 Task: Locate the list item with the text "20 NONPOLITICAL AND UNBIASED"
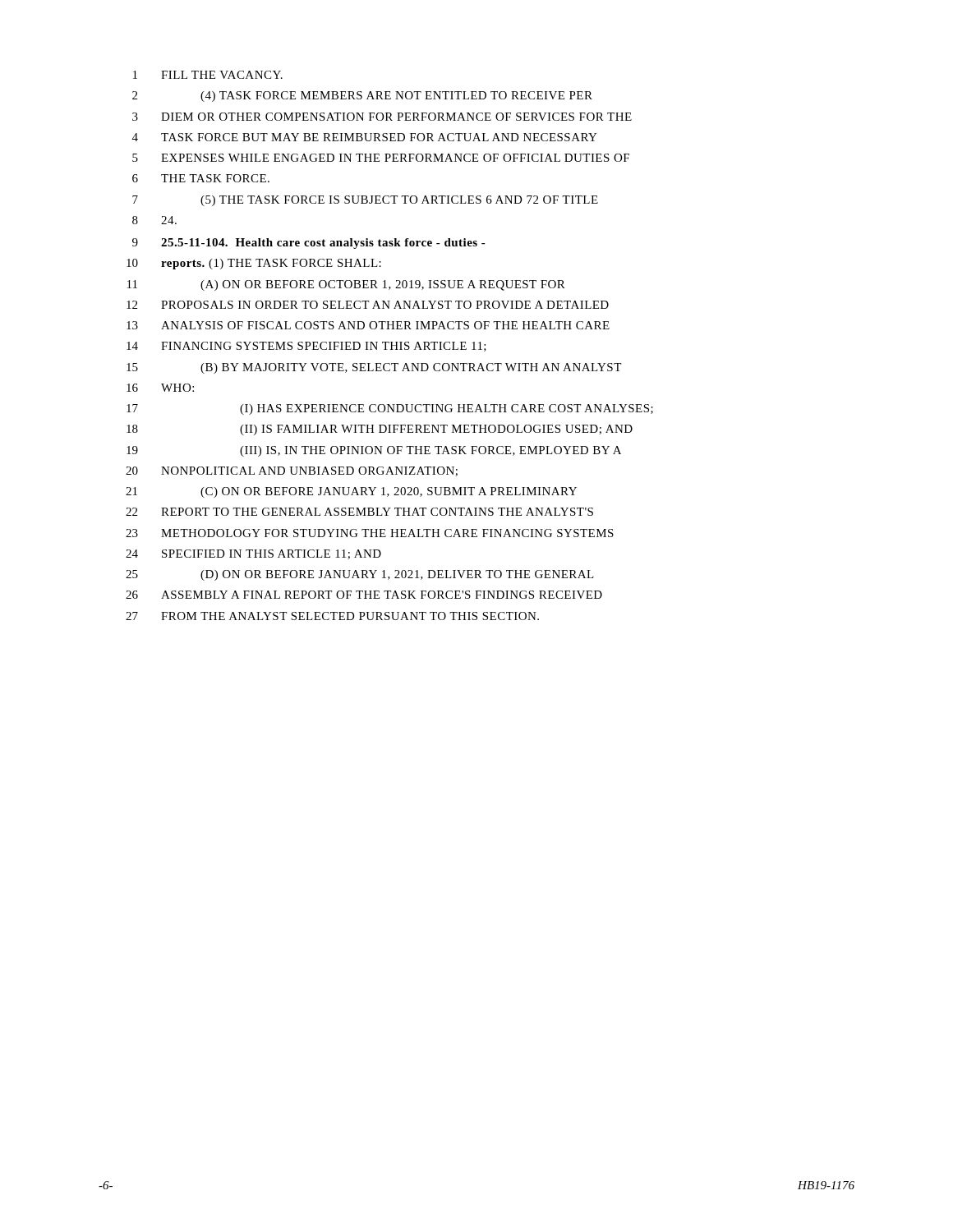point(292,471)
